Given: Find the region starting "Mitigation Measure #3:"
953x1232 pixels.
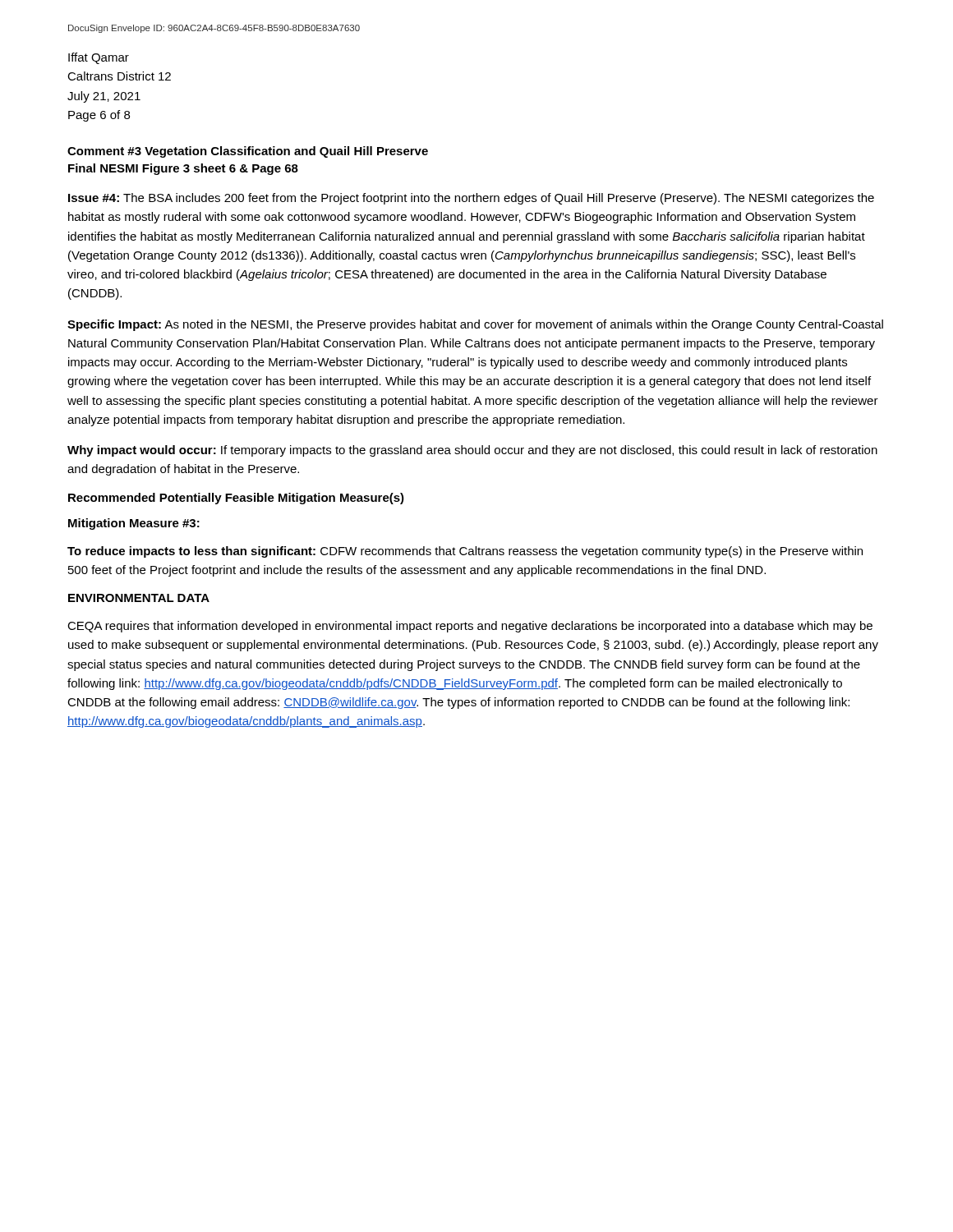Looking at the screenshot, I should click(134, 522).
